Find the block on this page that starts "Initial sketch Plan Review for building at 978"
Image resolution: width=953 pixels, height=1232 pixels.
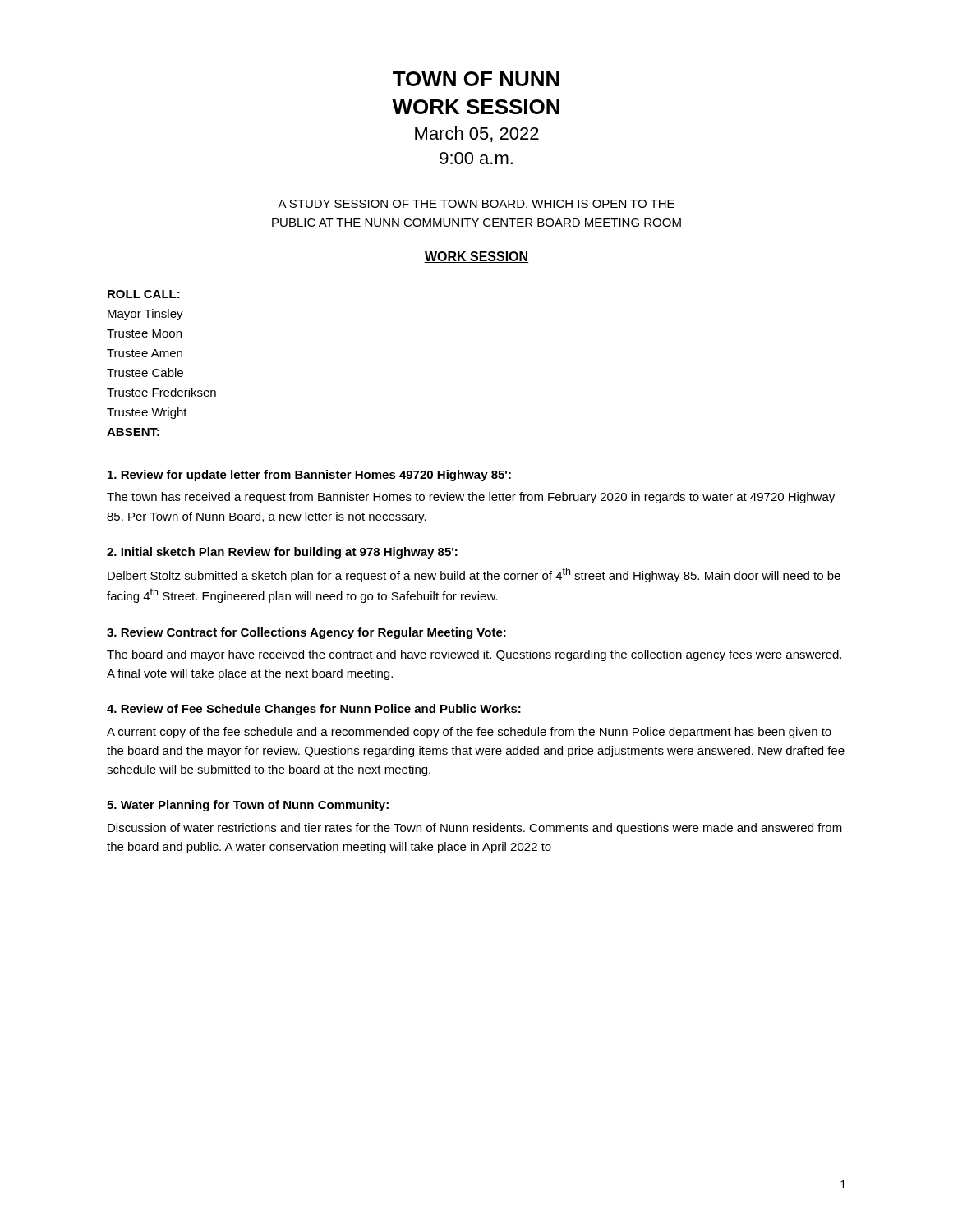tap(476, 574)
